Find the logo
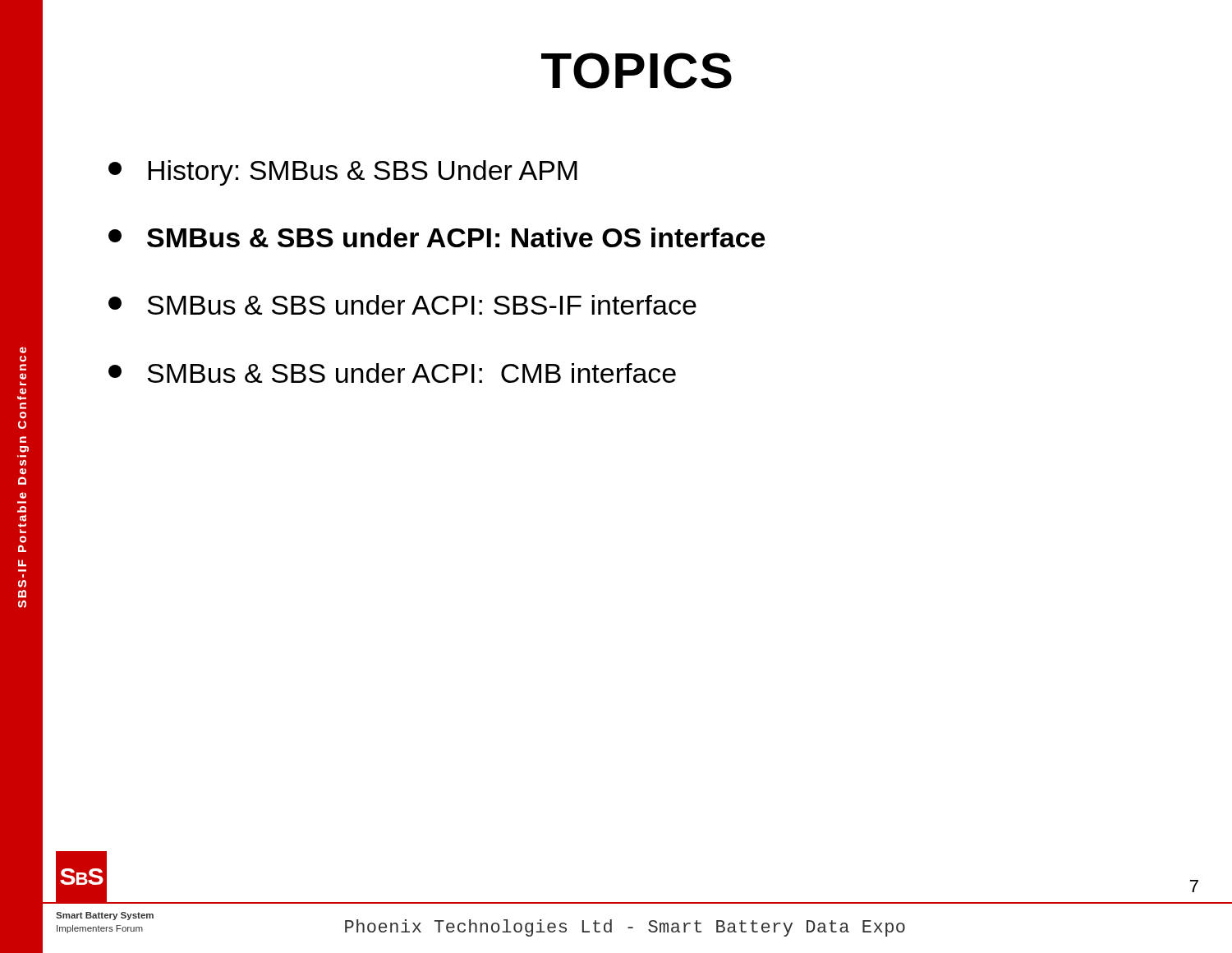The height and width of the screenshot is (953, 1232). tap(105, 893)
